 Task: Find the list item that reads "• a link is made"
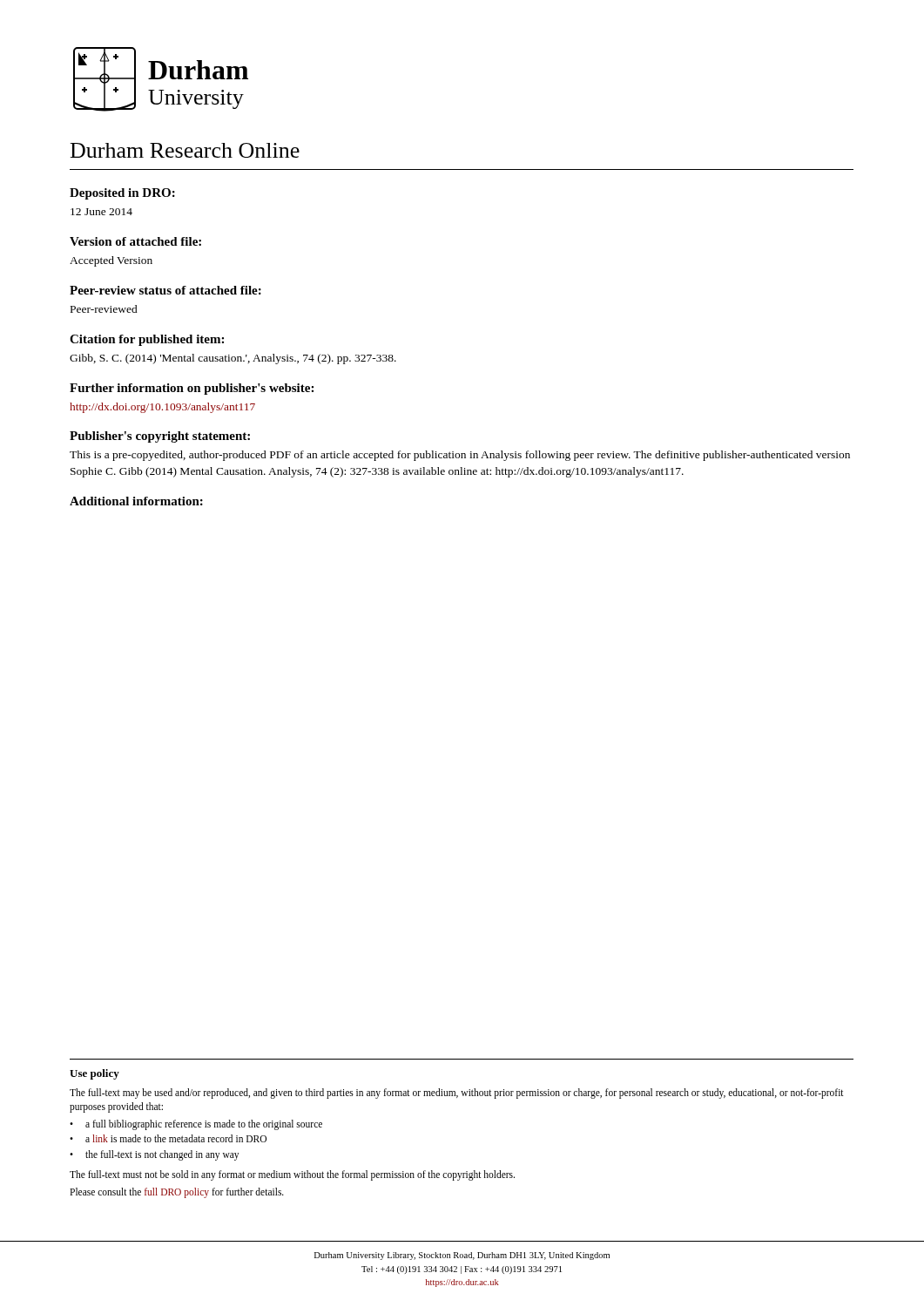click(168, 1140)
